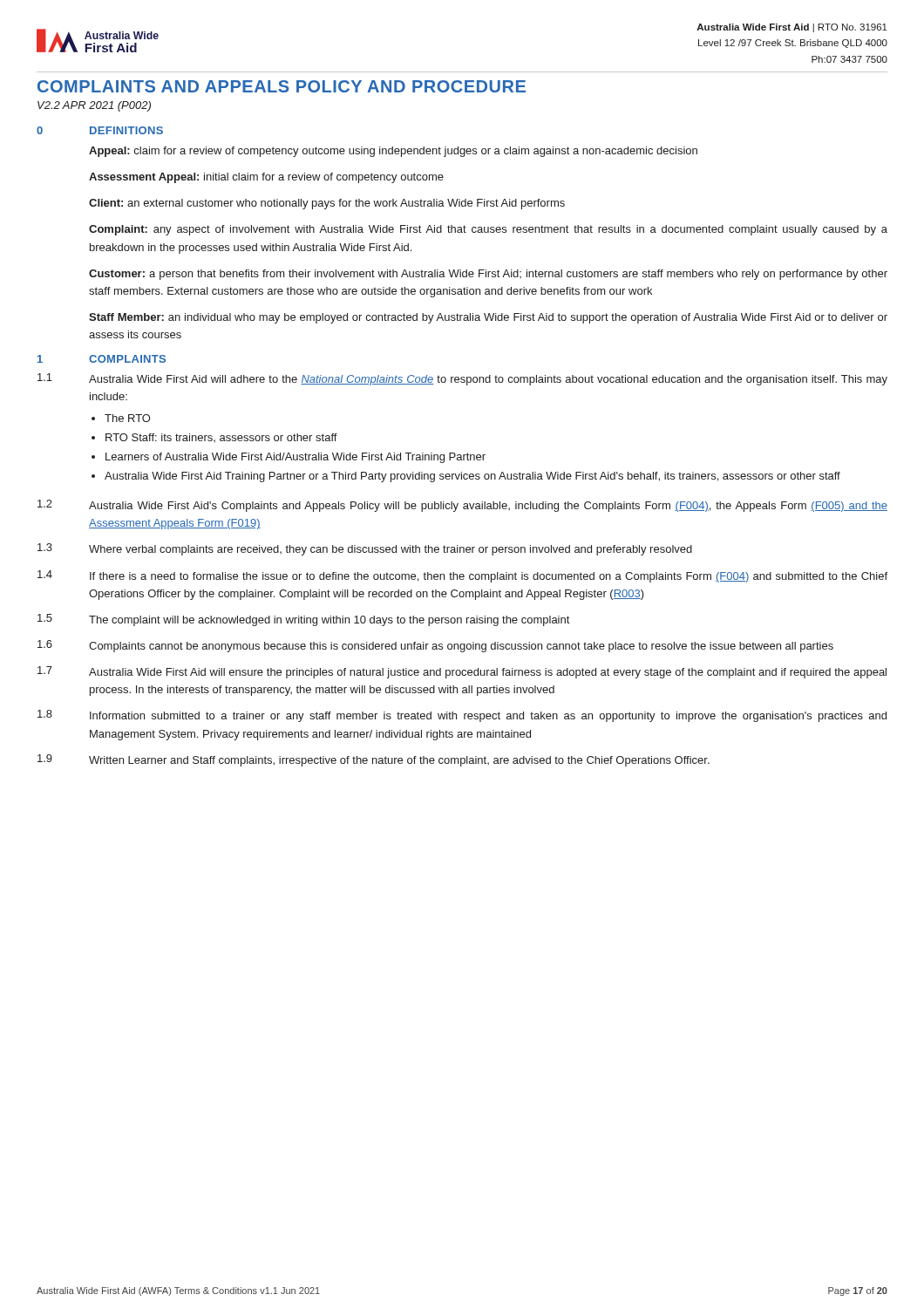
Task: Locate the element starting "Learners of Australia"
Action: tap(295, 456)
